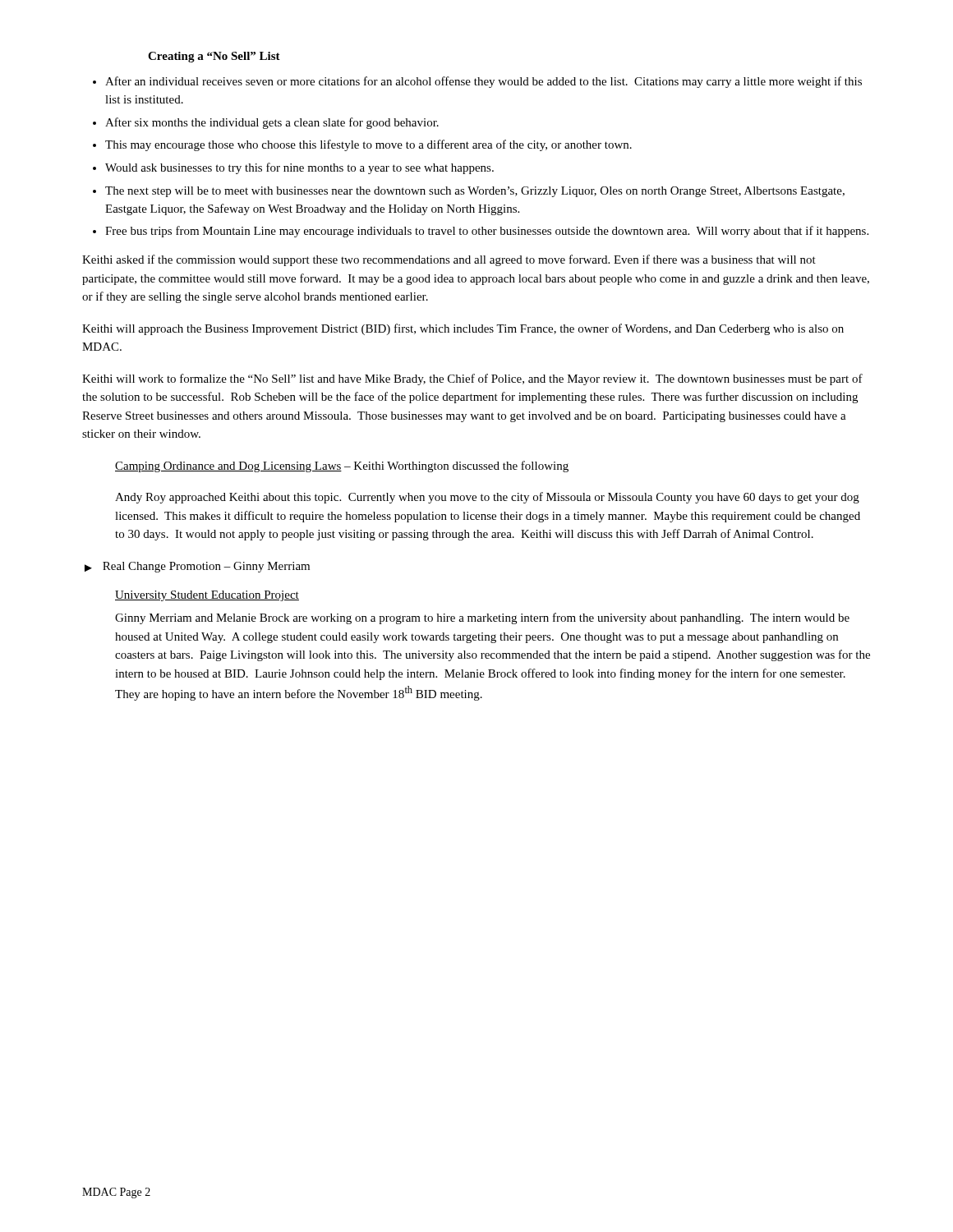
Task: Point to the block beginning "The next step will be to meet with"
Action: coord(488,200)
